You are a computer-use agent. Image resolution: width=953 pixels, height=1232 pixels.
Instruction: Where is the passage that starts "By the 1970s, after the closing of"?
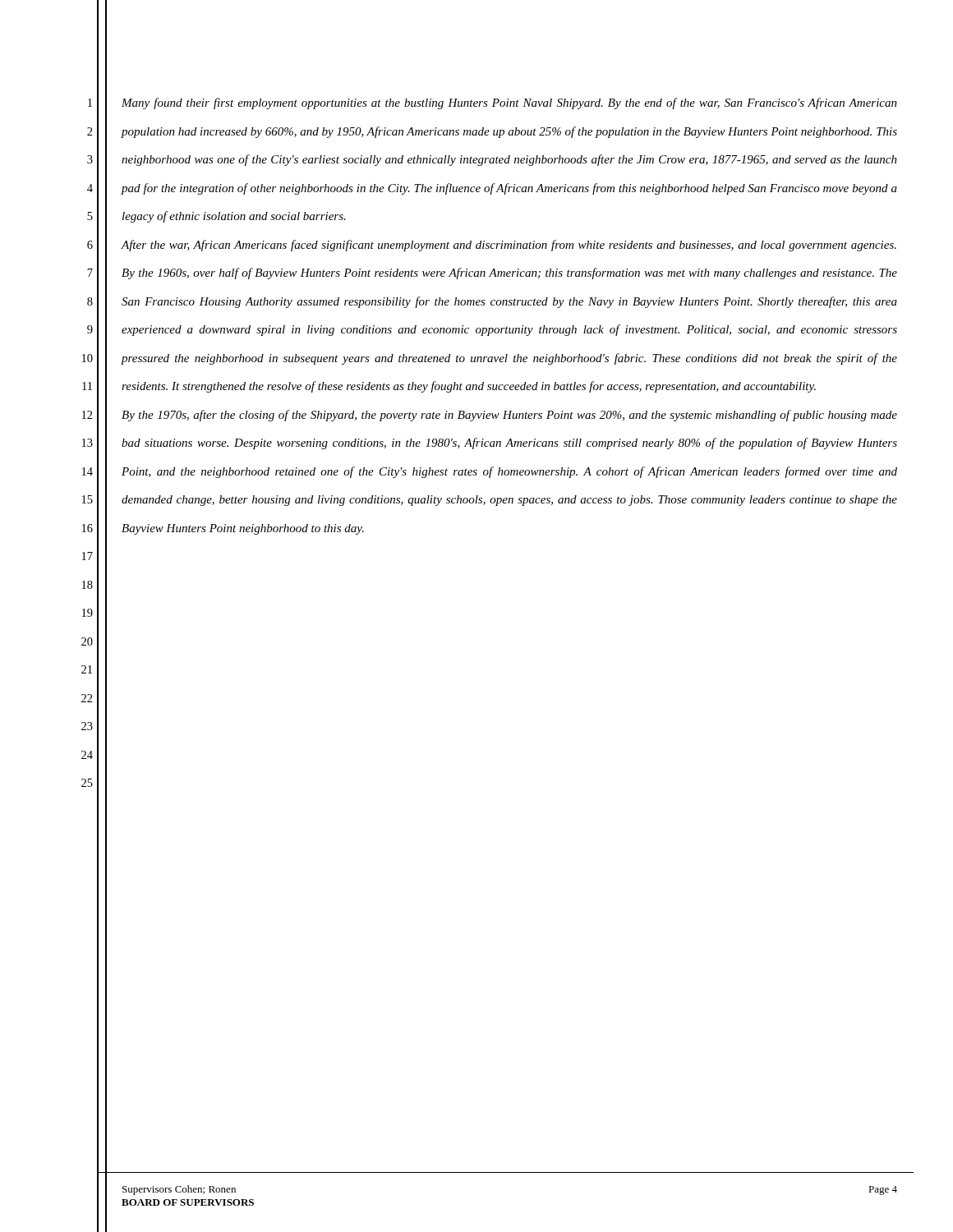click(x=509, y=471)
